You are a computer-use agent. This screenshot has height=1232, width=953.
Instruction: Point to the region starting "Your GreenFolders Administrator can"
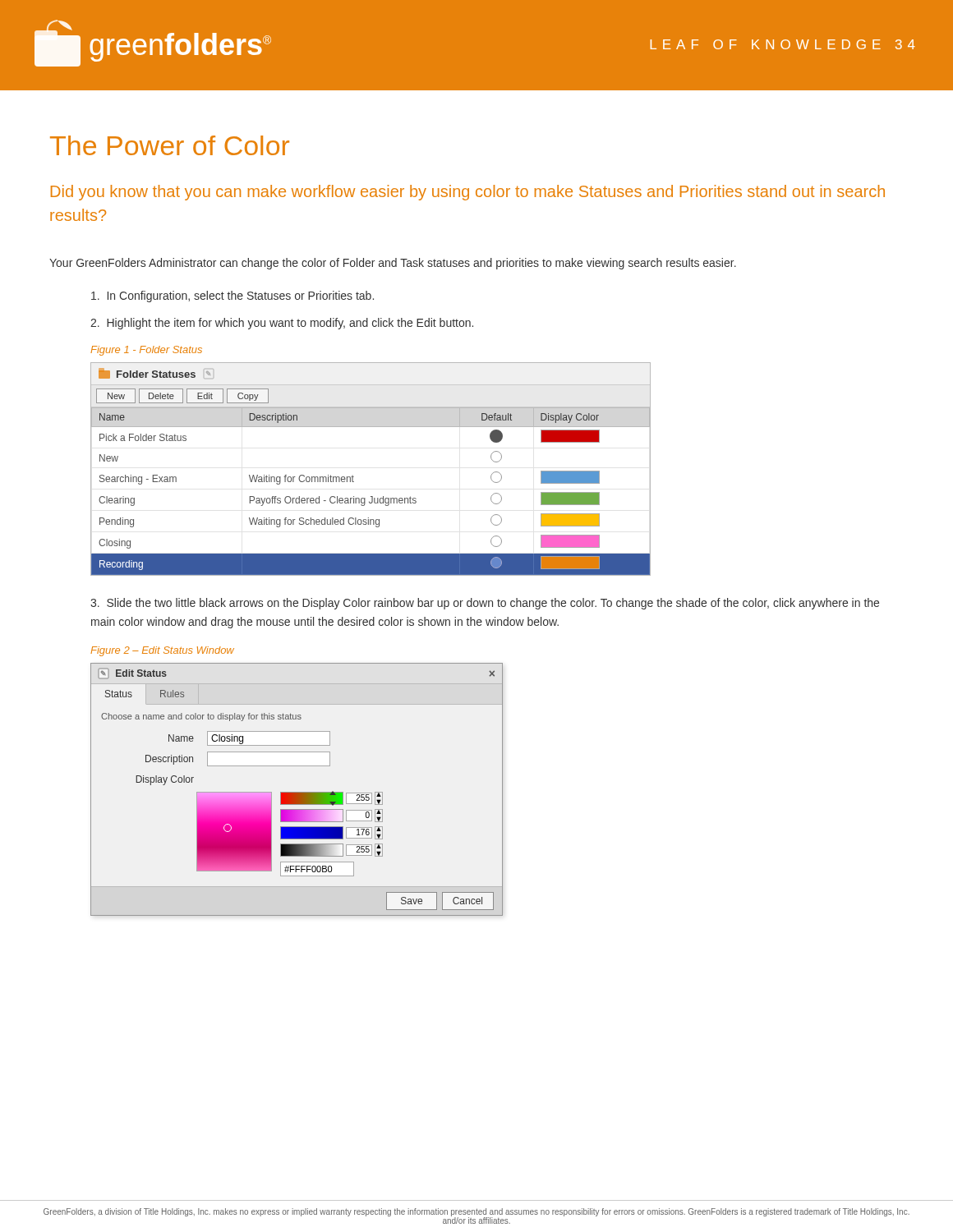point(393,263)
